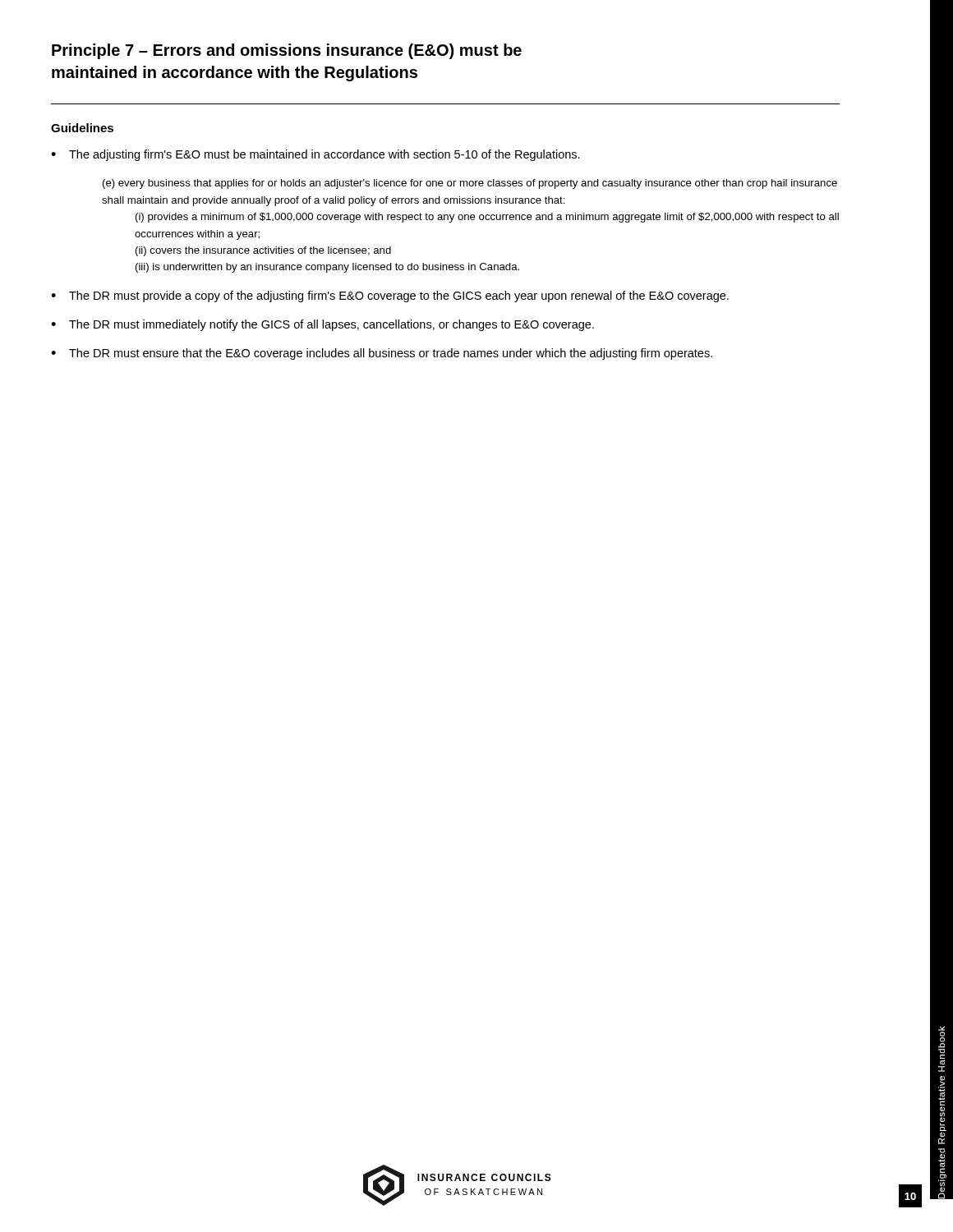Find the logo

point(457,1185)
